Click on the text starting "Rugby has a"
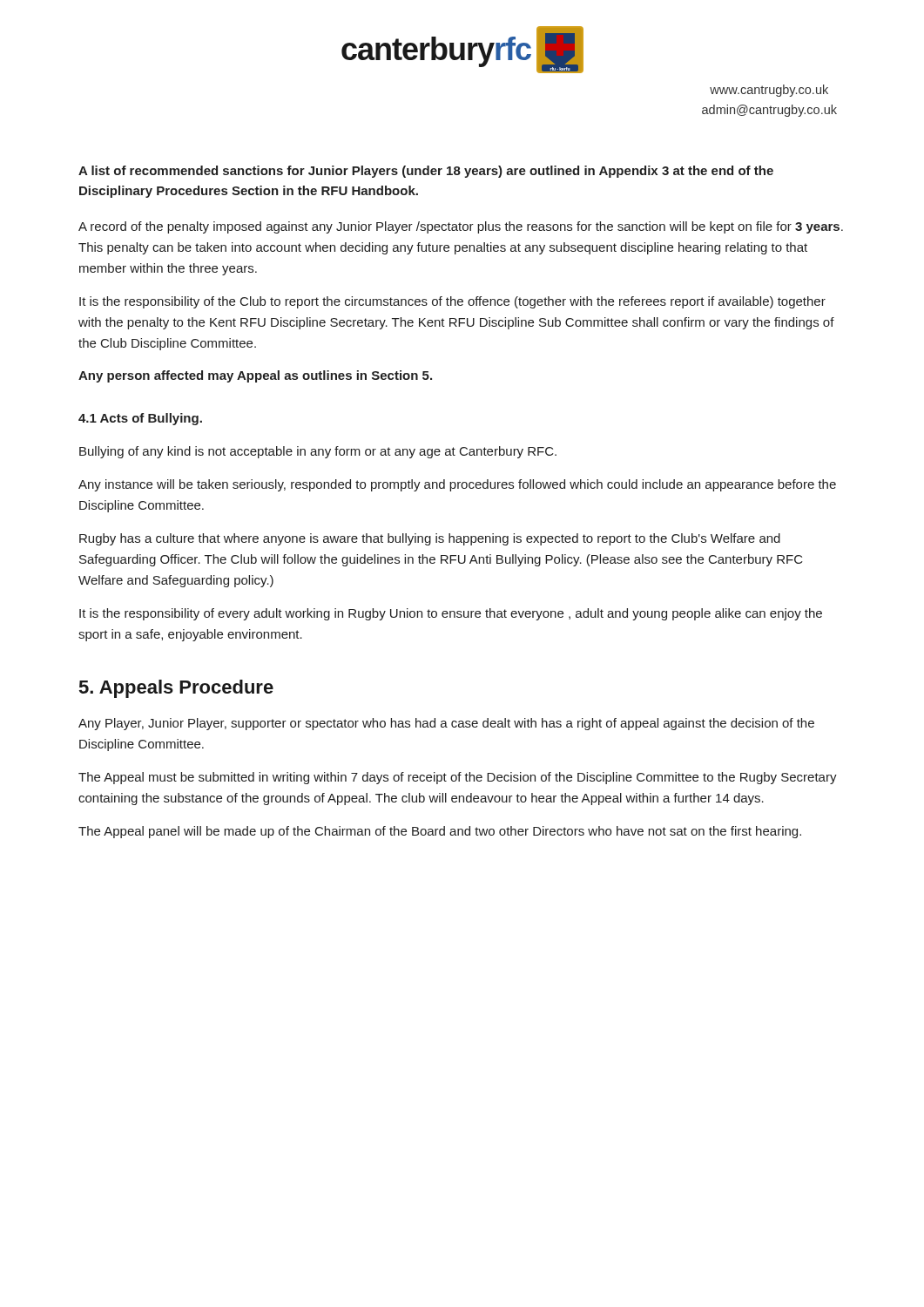Viewport: 924px width, 1307px height. (x=441, y=559)
